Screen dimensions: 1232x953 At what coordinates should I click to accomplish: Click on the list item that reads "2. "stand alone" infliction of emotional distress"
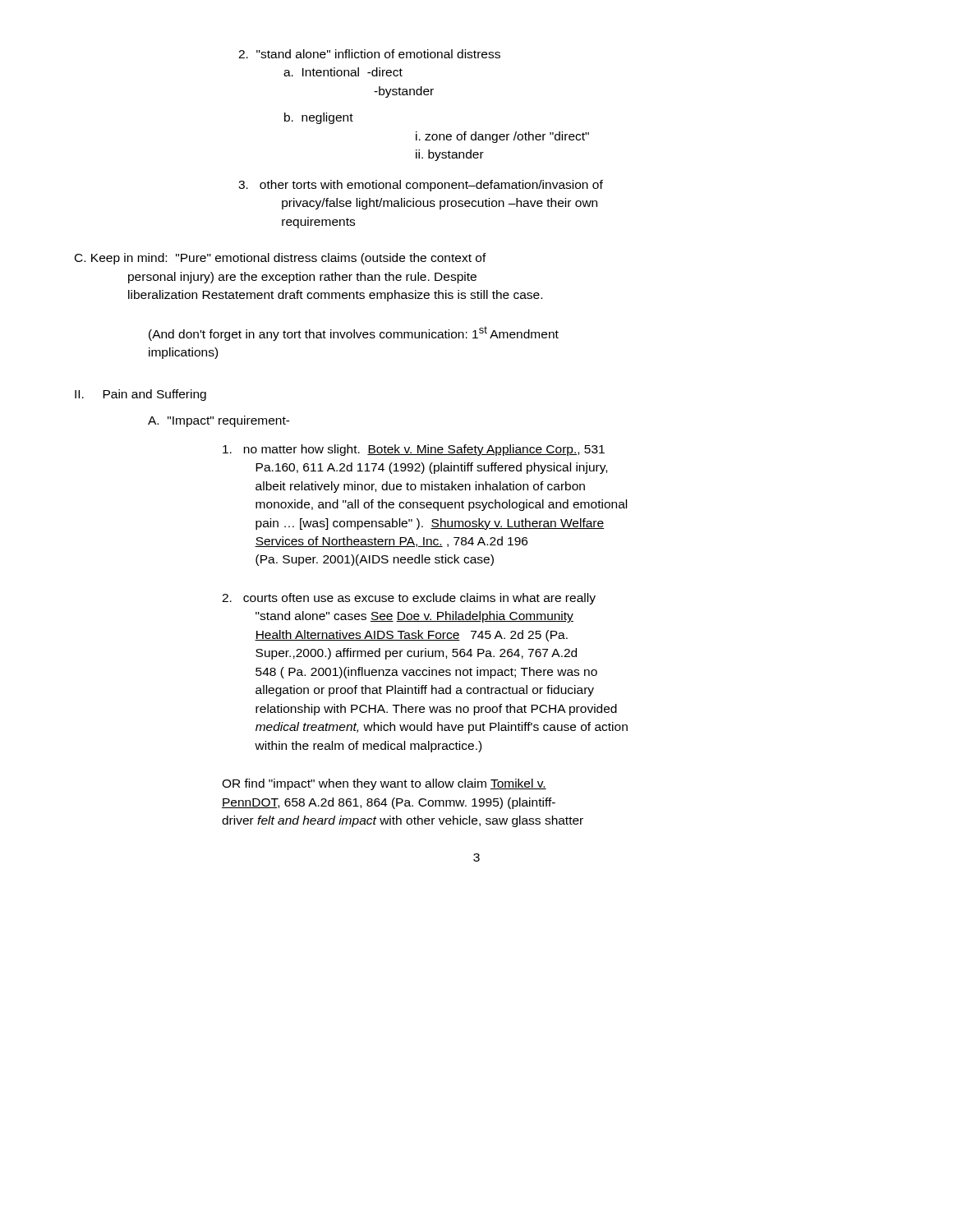(x=369, y=54)
